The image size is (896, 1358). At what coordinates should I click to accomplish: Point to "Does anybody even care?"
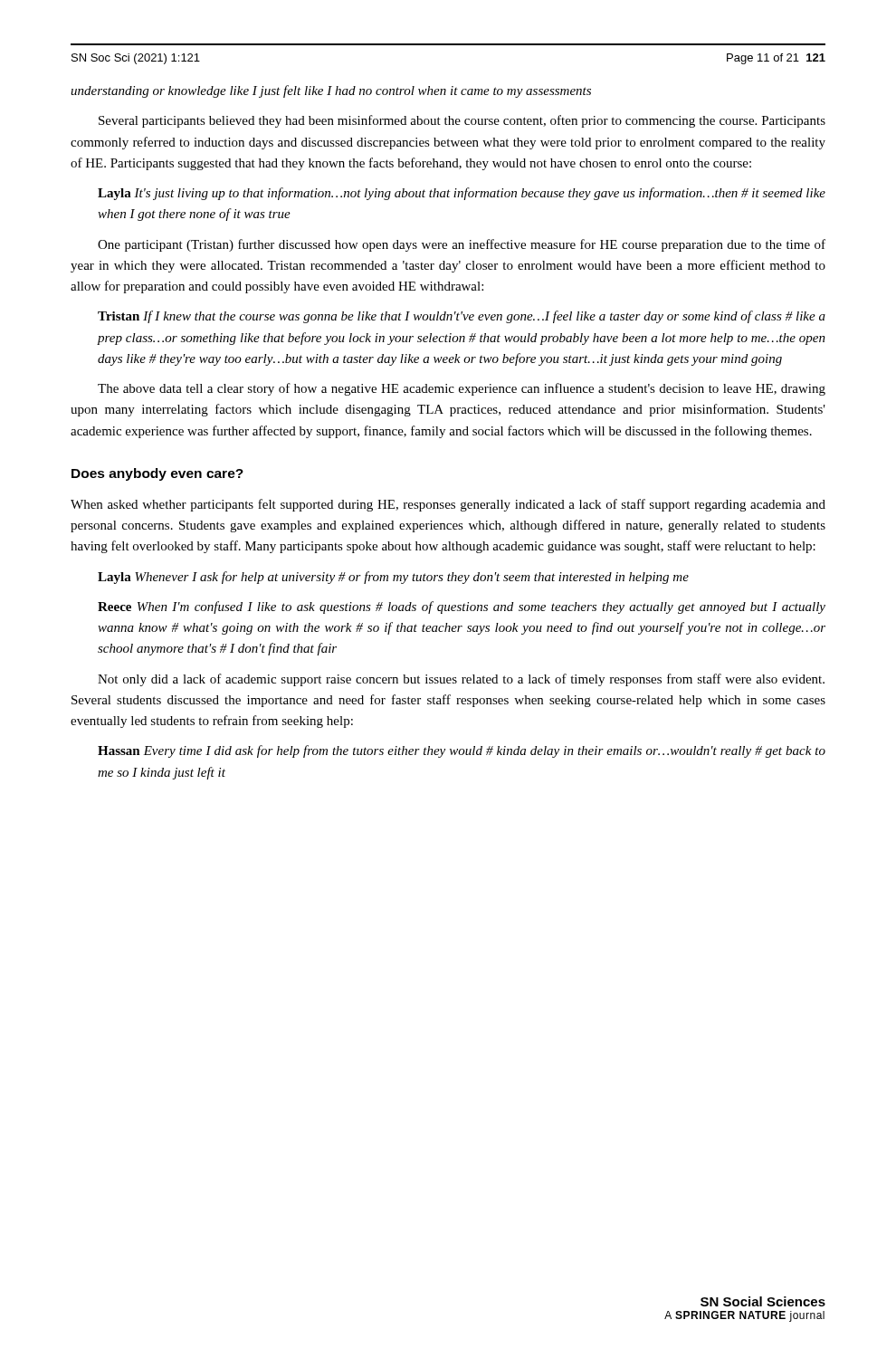coord(157,474)
